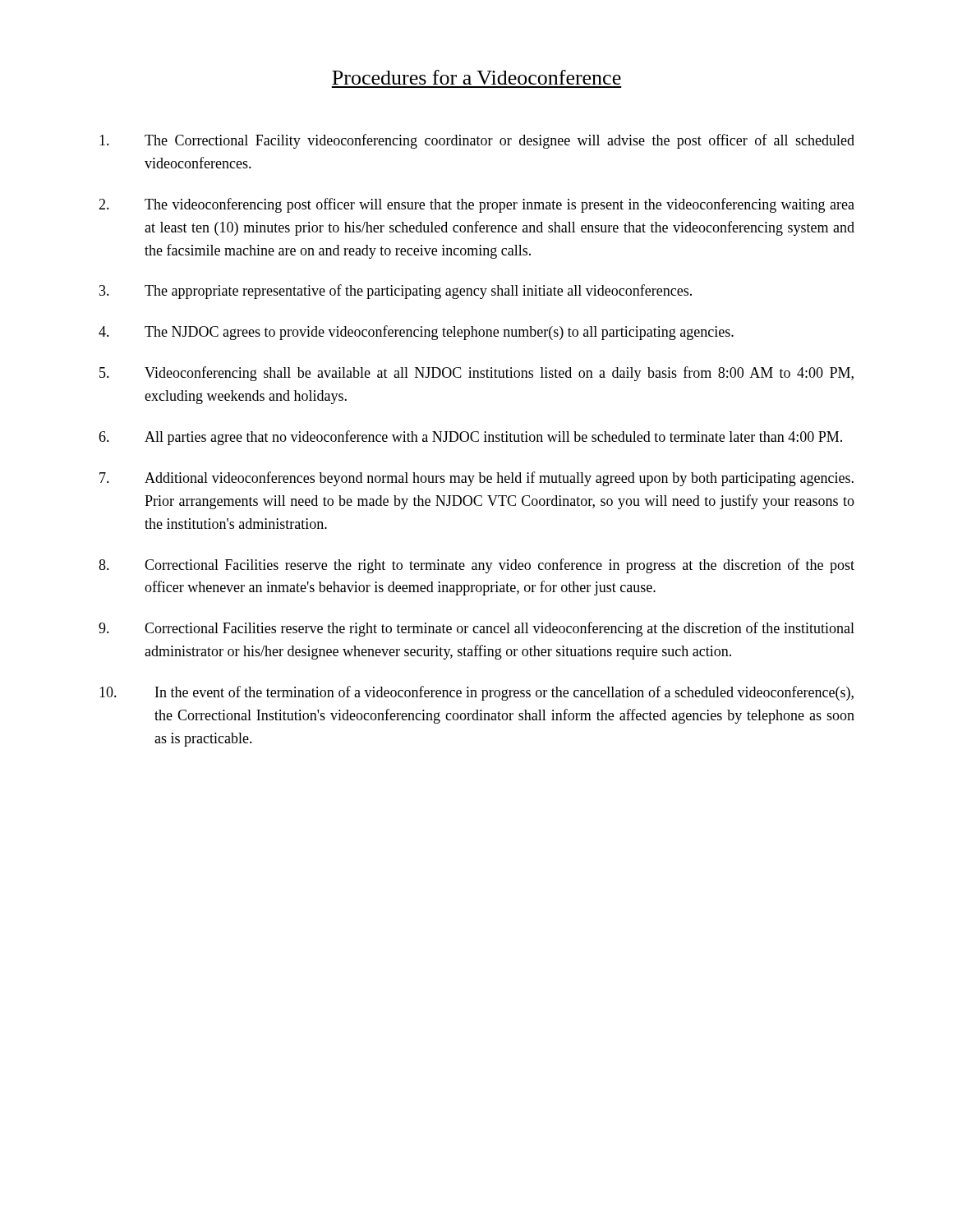Click on the block starting "4. The NJDOC agrees"
The width and height of the screenshot is (953, 1232).
coord(476,333)
